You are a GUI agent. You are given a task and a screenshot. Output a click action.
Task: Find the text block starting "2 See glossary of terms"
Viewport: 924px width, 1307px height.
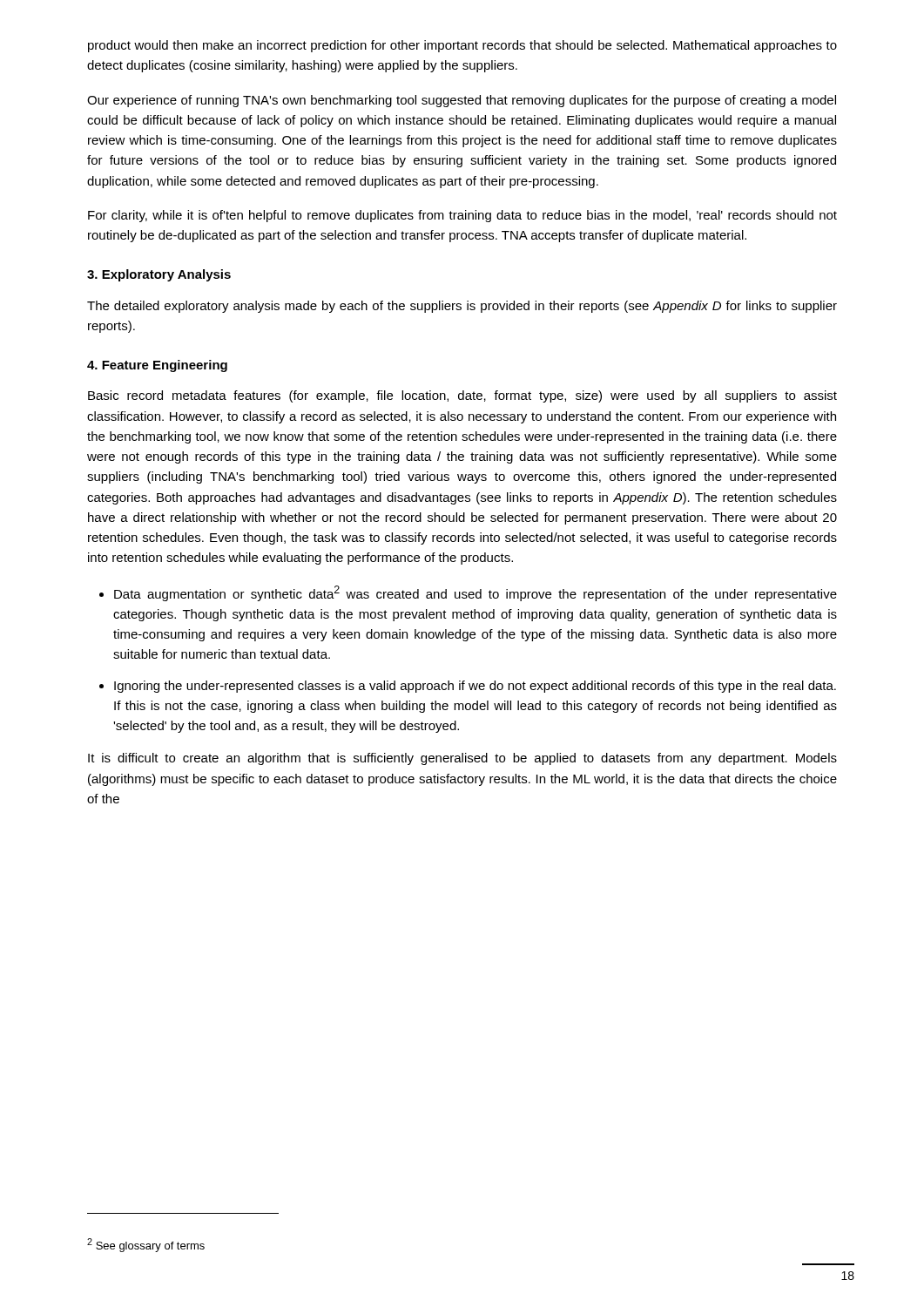pyautogui.click(x=146, y=1245)
